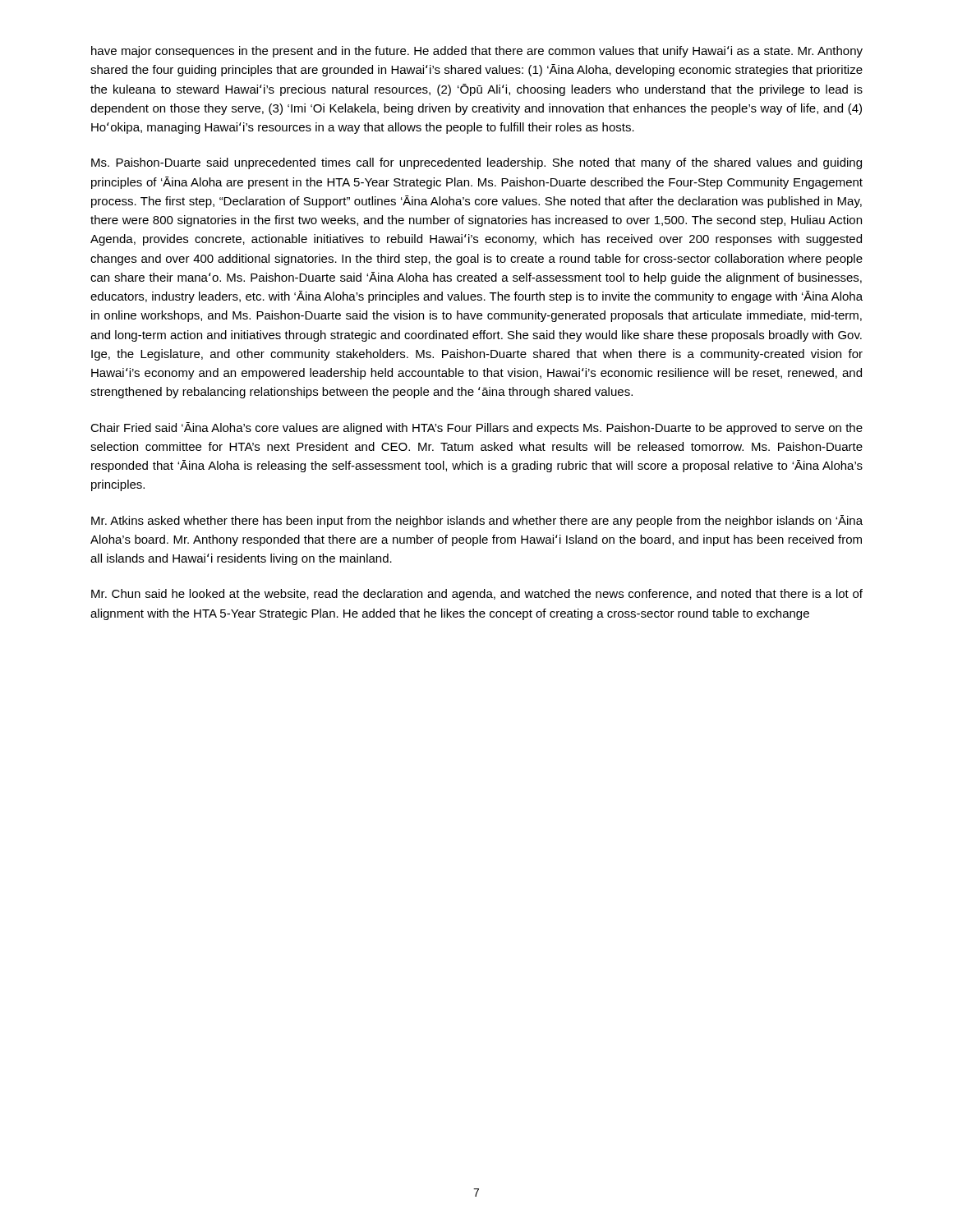The width and height of the screenshot is (953, 1232).
Task: Click the passage that begins "have major consequences in"
Action: coord(476,89)
